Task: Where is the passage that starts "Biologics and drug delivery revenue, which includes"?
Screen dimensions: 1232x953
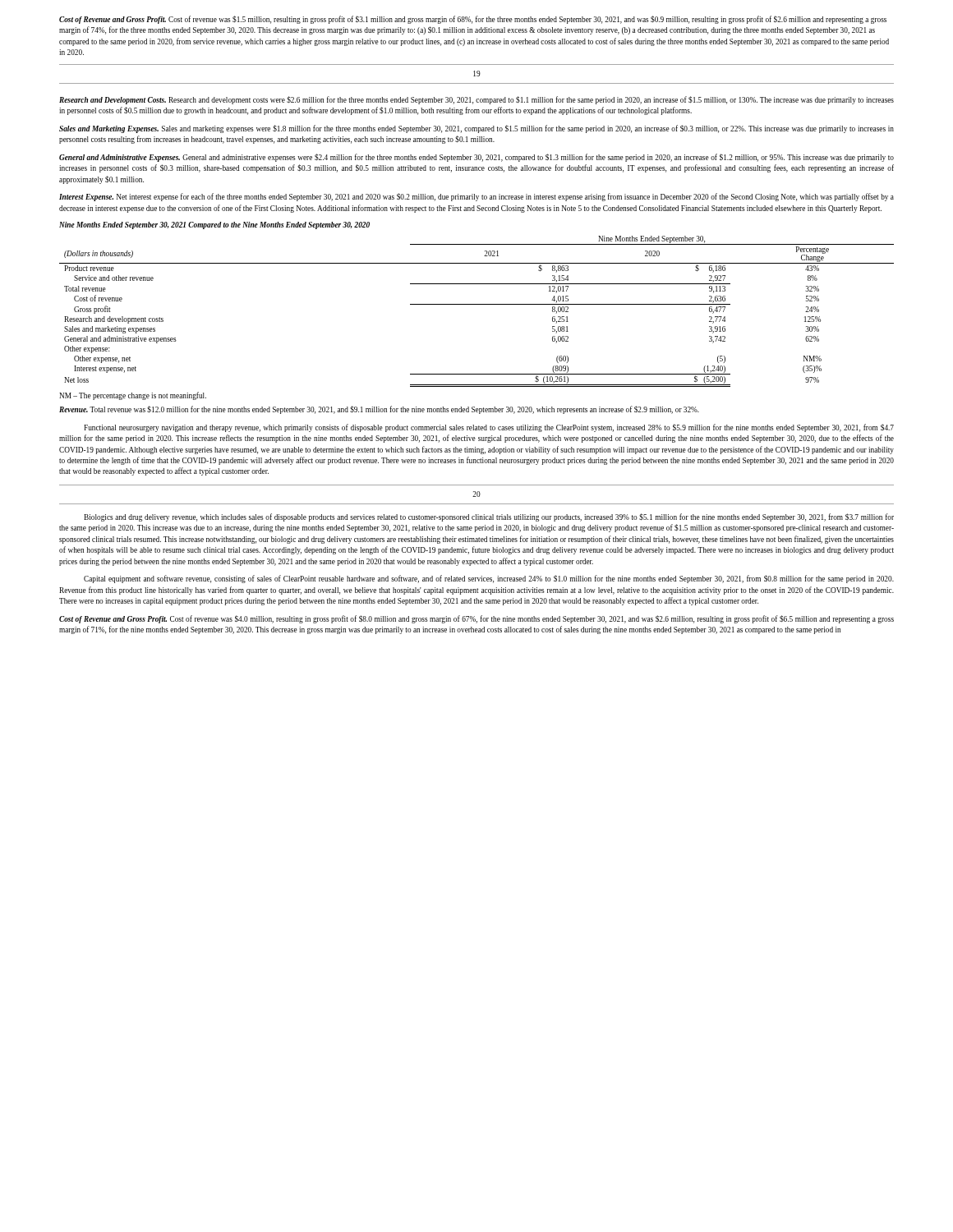Action: 476,539
